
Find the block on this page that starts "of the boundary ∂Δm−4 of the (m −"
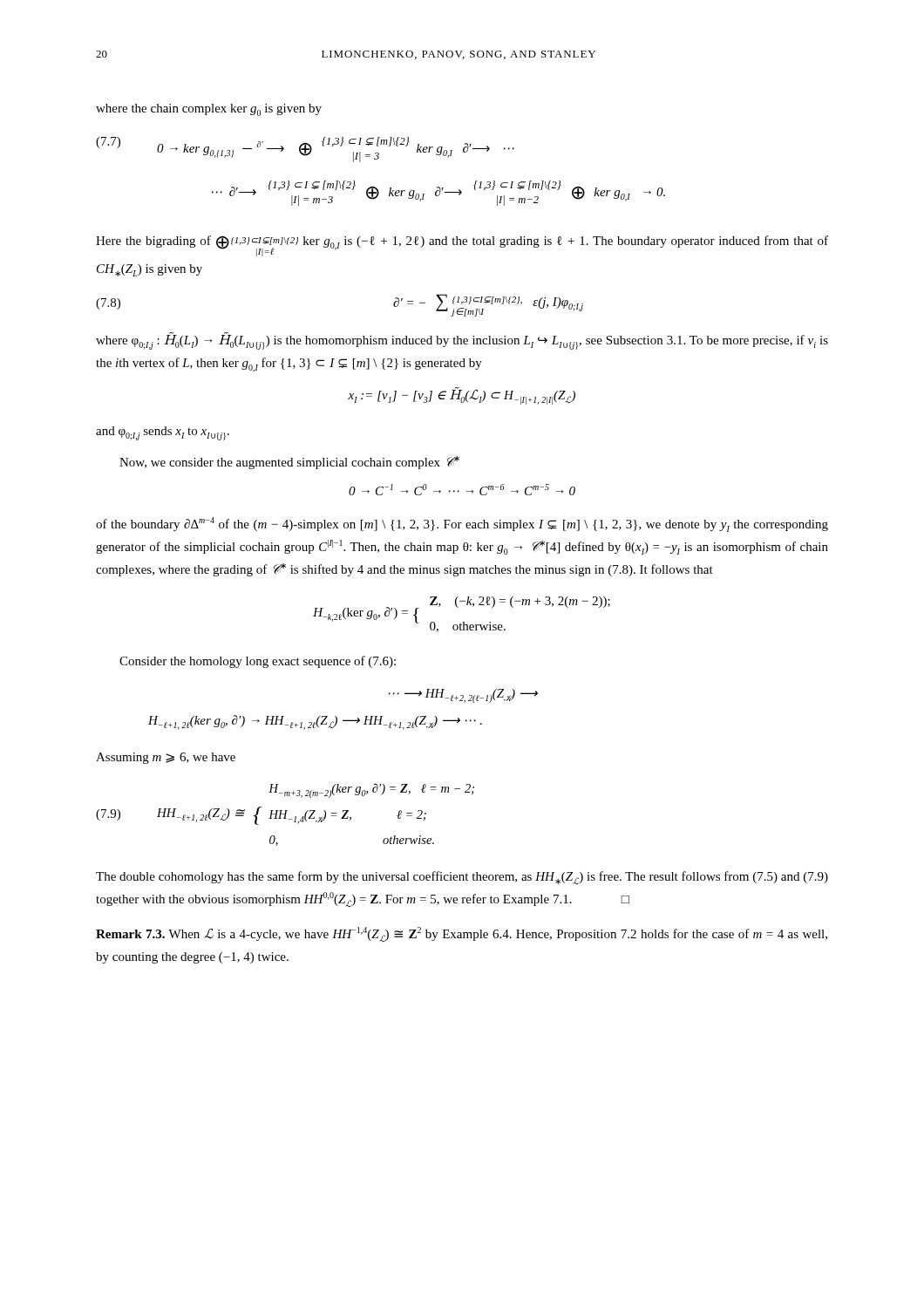pos(462,546)
